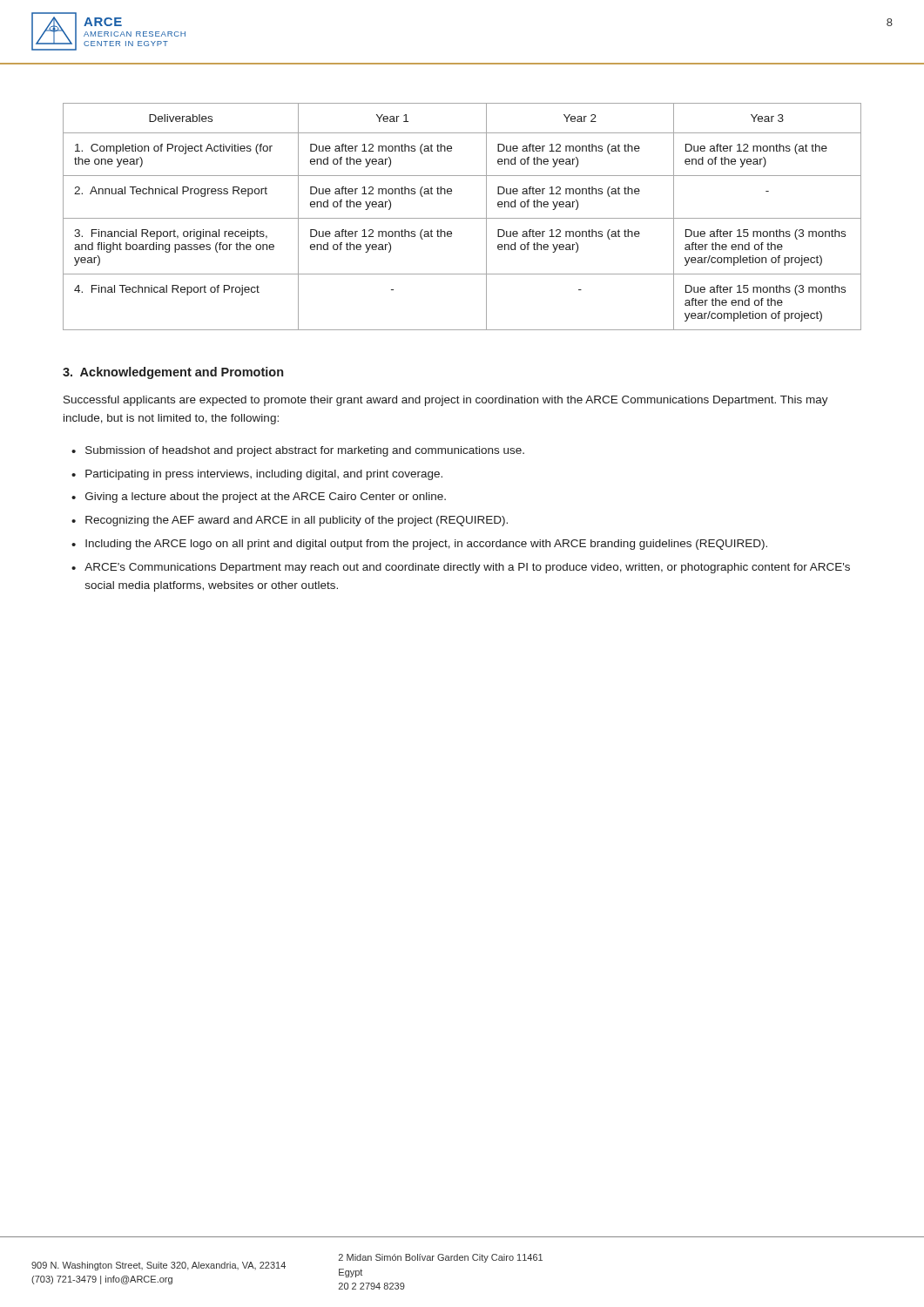Point to the region starting "3. Acknowledgement and"
The width and height of the screenshot is (924, 1307).
(173, 372)
